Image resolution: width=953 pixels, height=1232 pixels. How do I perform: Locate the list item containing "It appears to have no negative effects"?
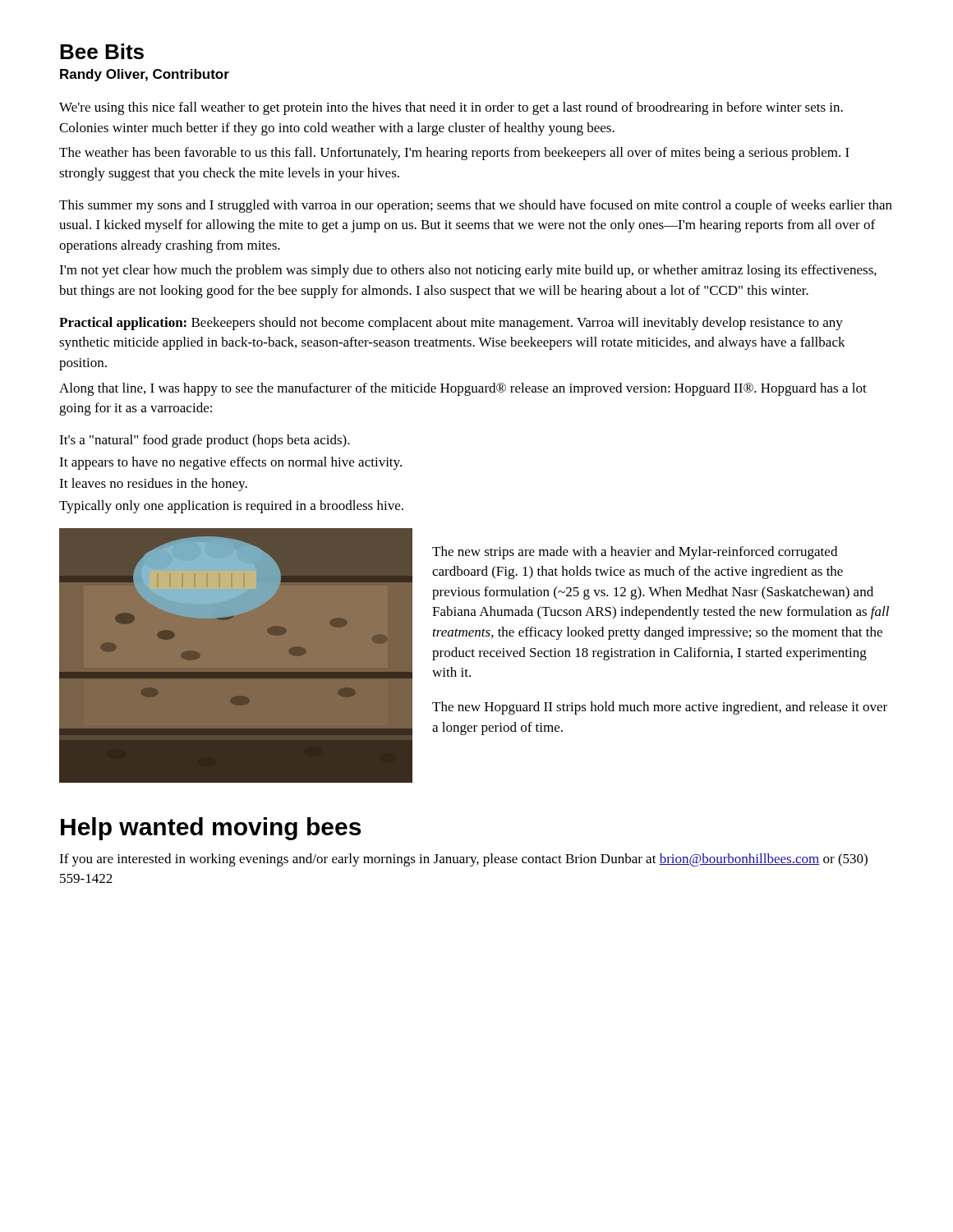[x=231, y=462]
